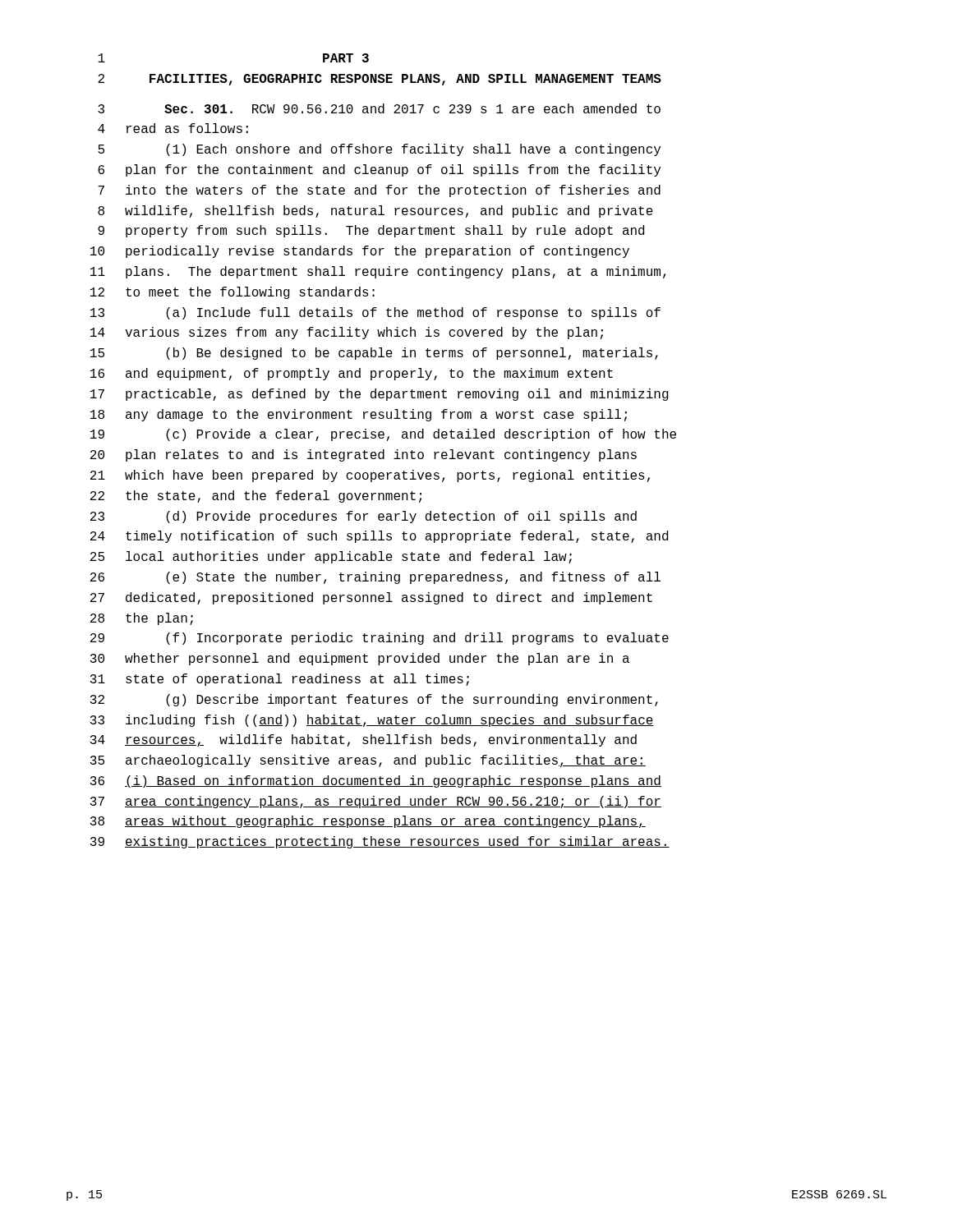Find the element starting "2 FACILITIES, GEOGRAPHIC RESPONSE PLANS,"
The image size is (953, 1232).
coord(476,80)
